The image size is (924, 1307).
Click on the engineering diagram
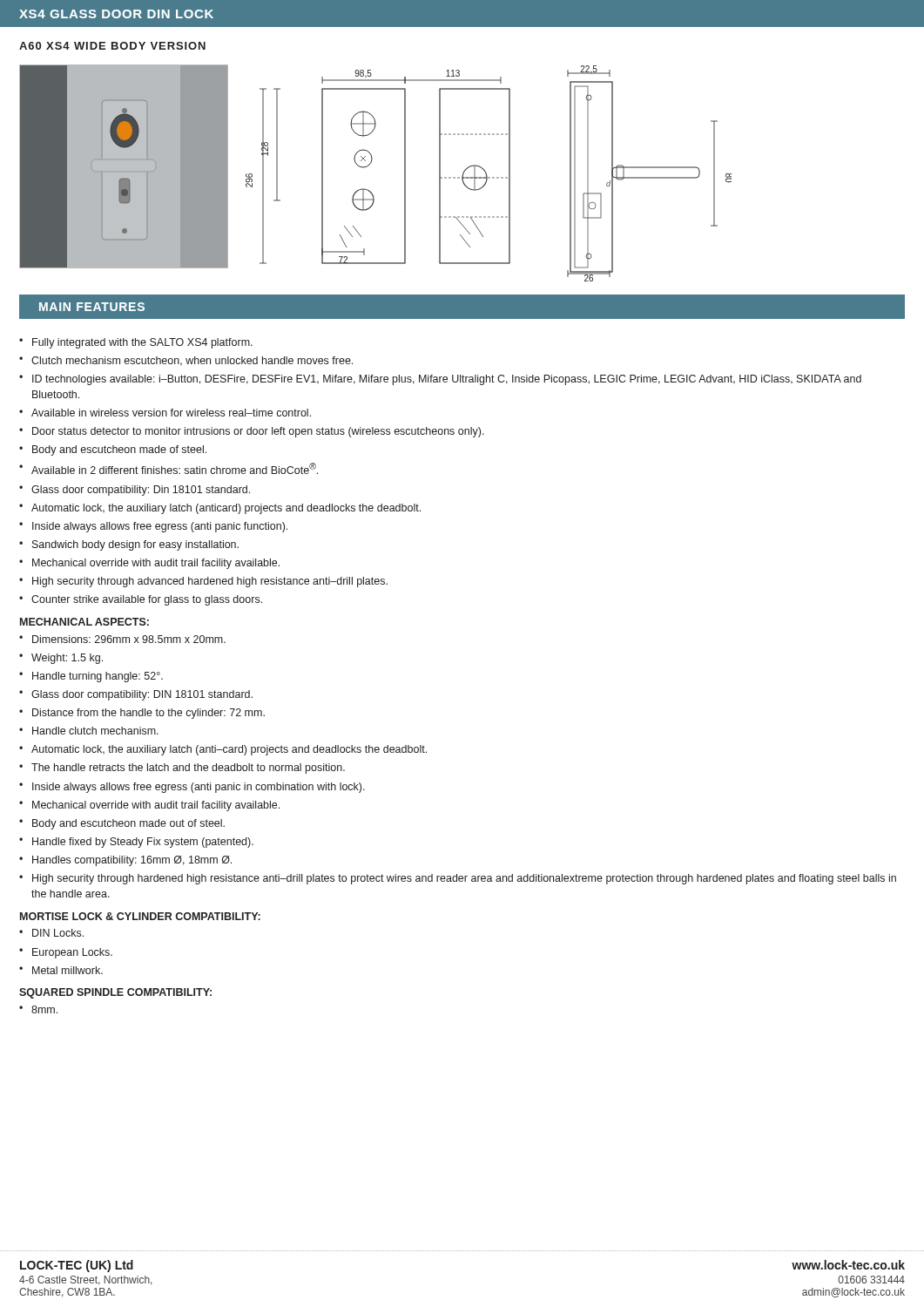click(580, 173)
